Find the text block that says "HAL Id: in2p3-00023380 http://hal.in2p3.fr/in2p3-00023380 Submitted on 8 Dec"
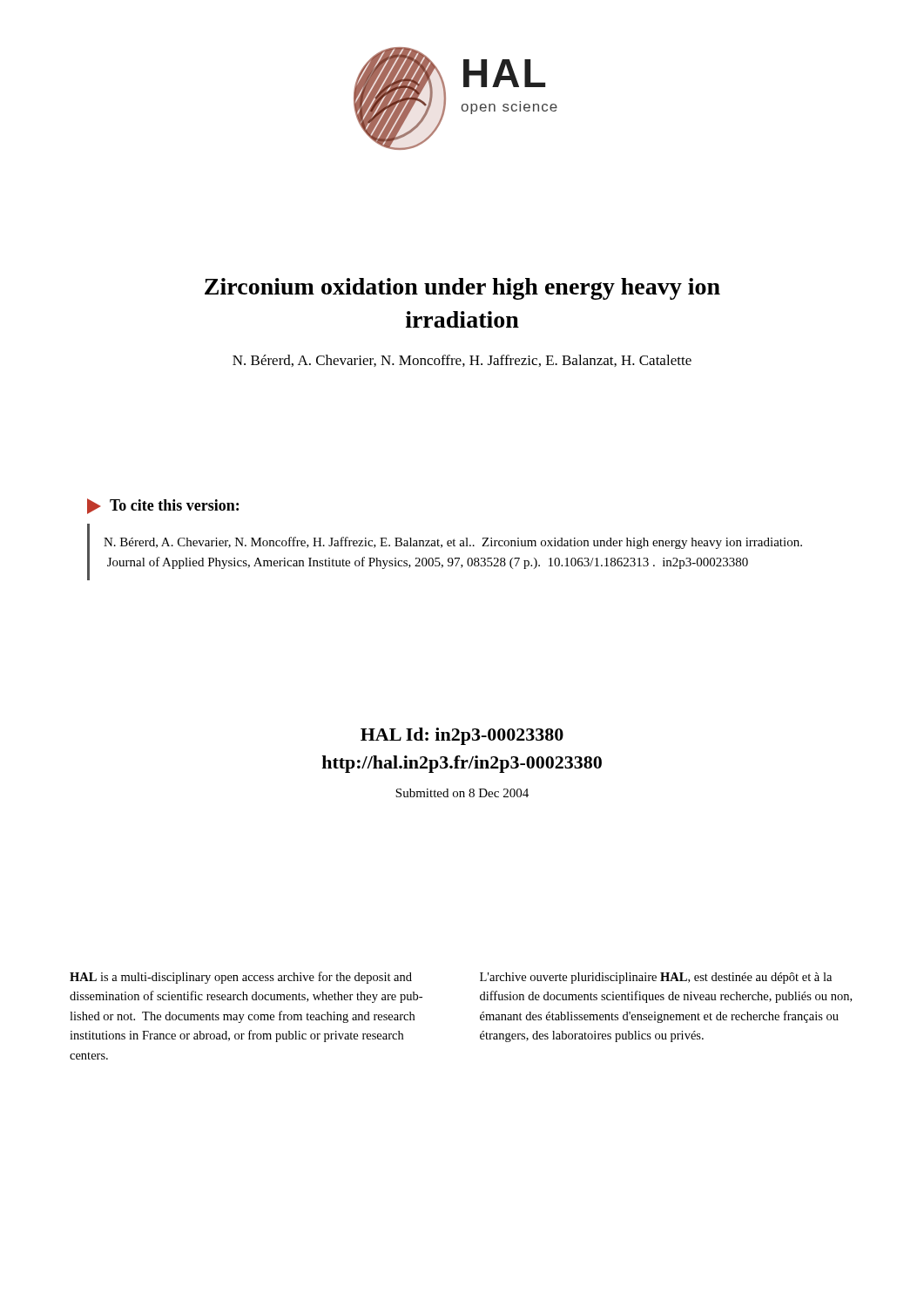The width and height of the screenshot is (924, 1307). 462,762
